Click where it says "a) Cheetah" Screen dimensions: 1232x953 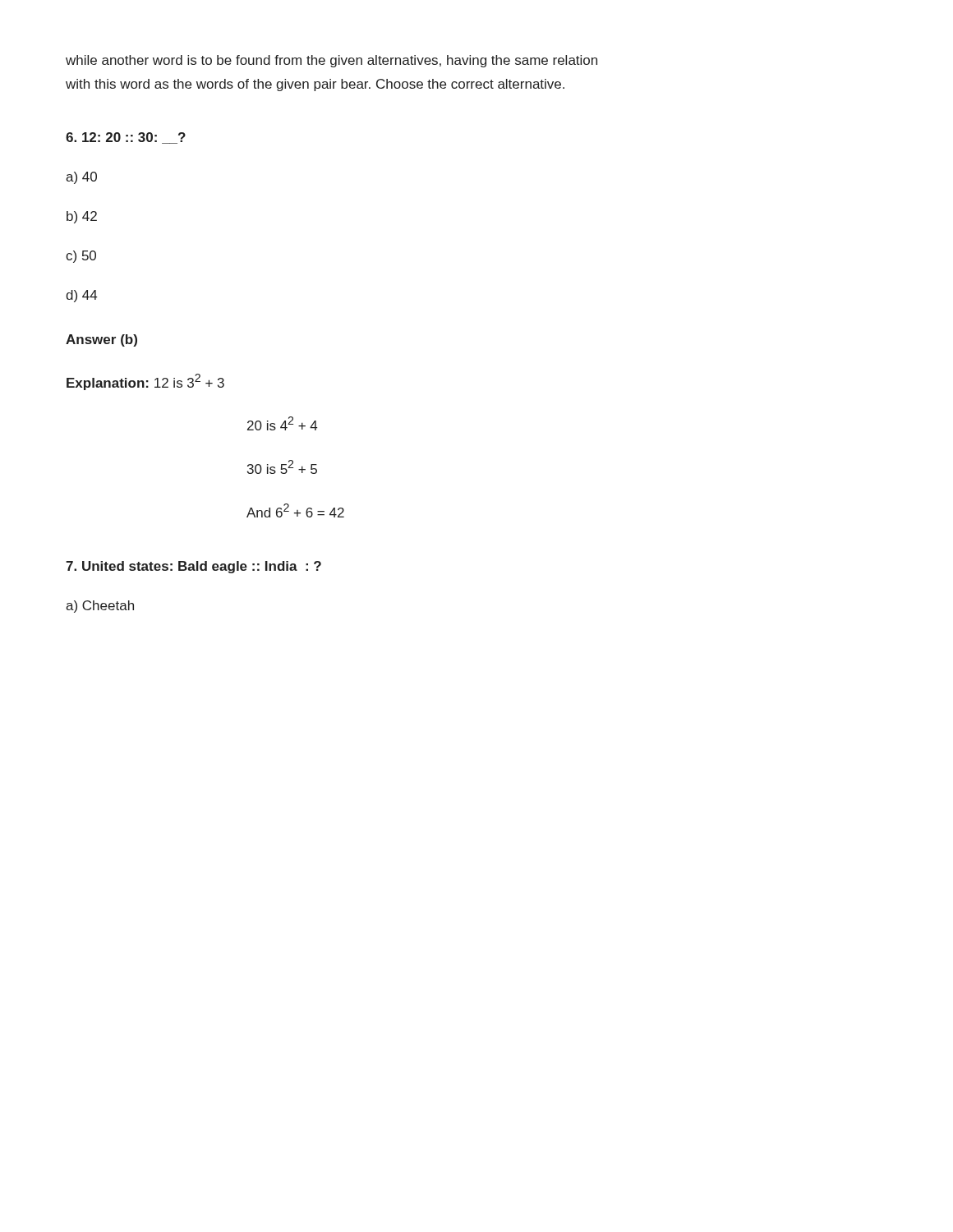[x=100, y=606]
